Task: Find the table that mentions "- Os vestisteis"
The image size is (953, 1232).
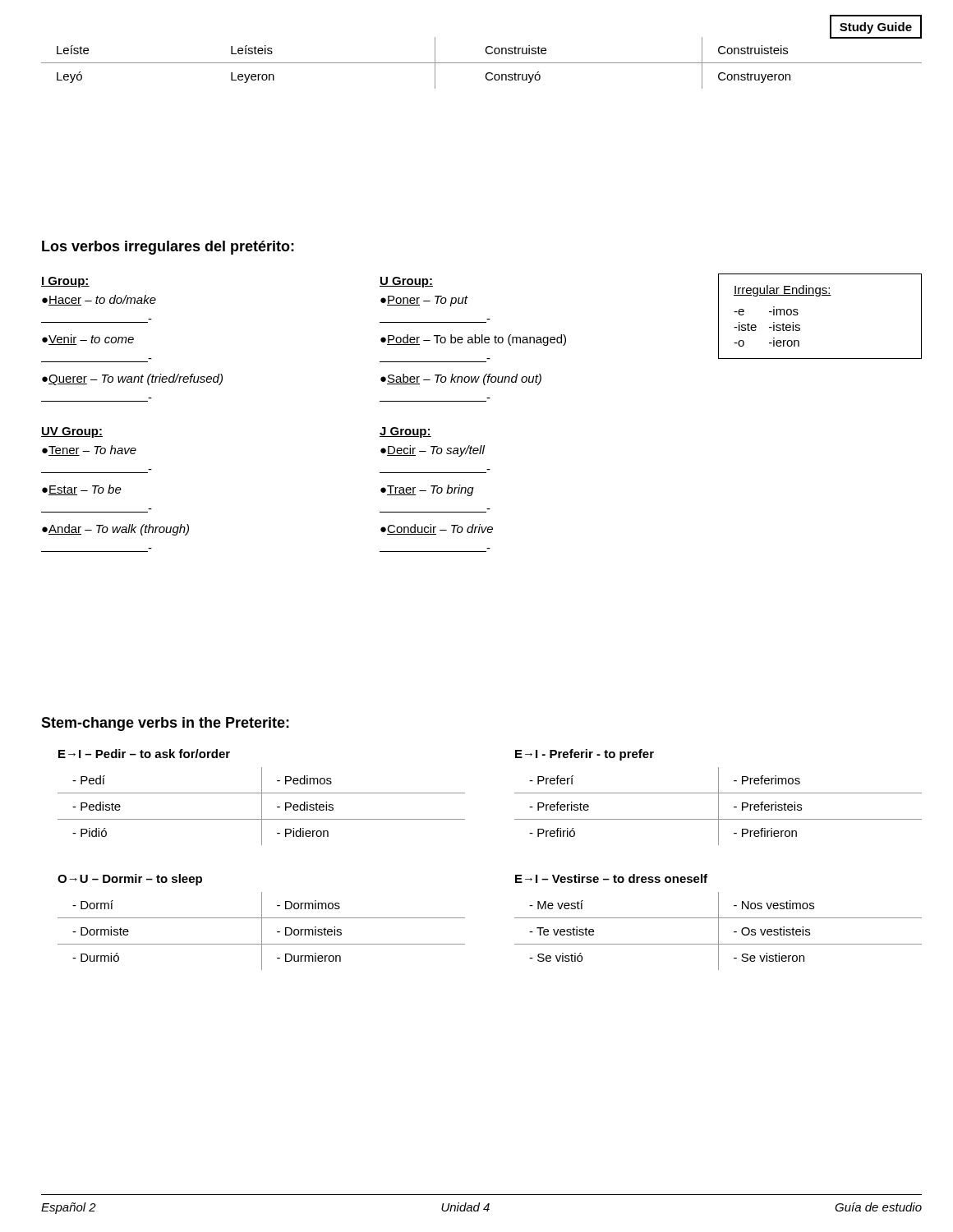Action: coord(718,931)
